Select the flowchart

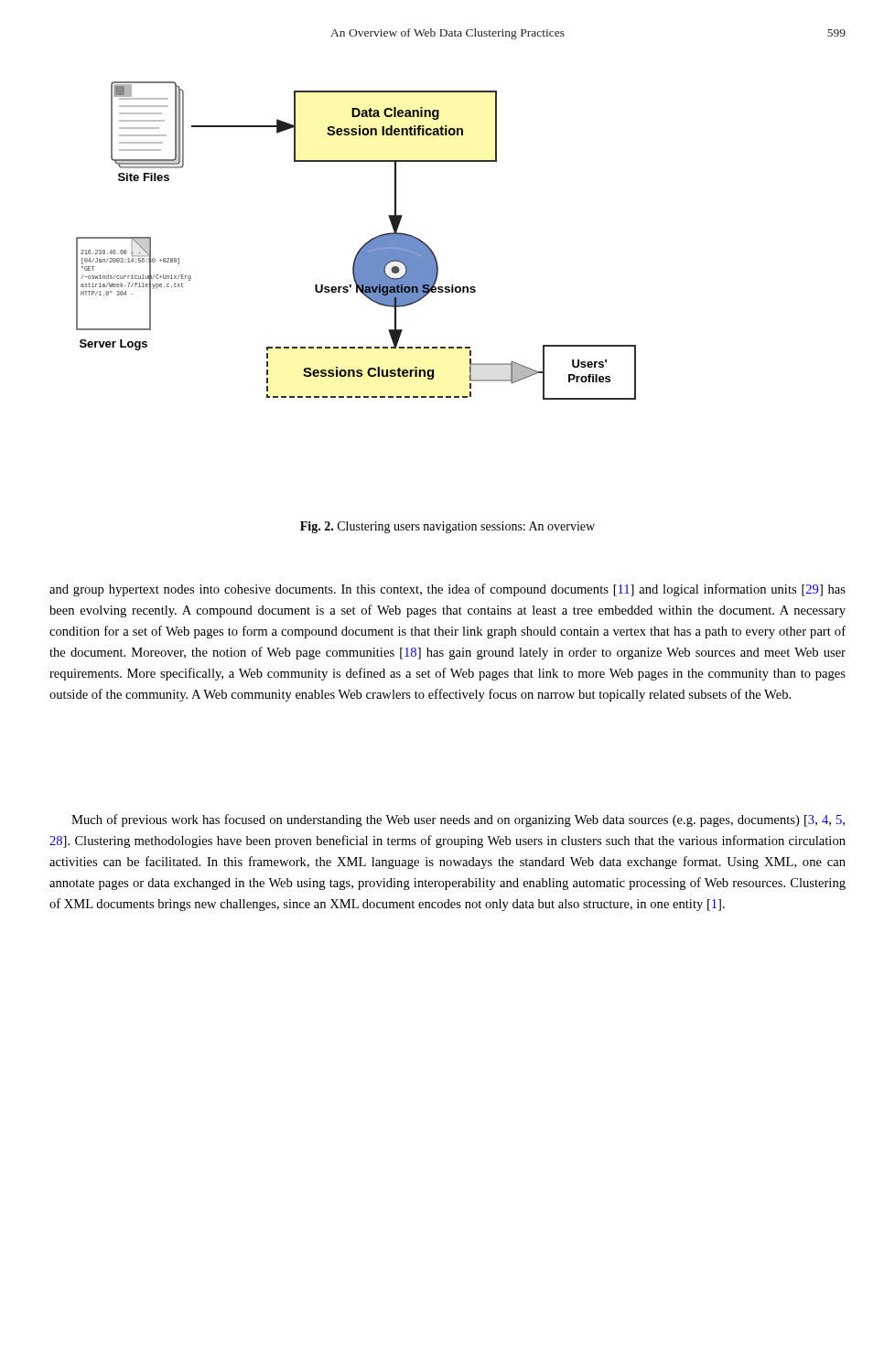[x=448, y=284]
